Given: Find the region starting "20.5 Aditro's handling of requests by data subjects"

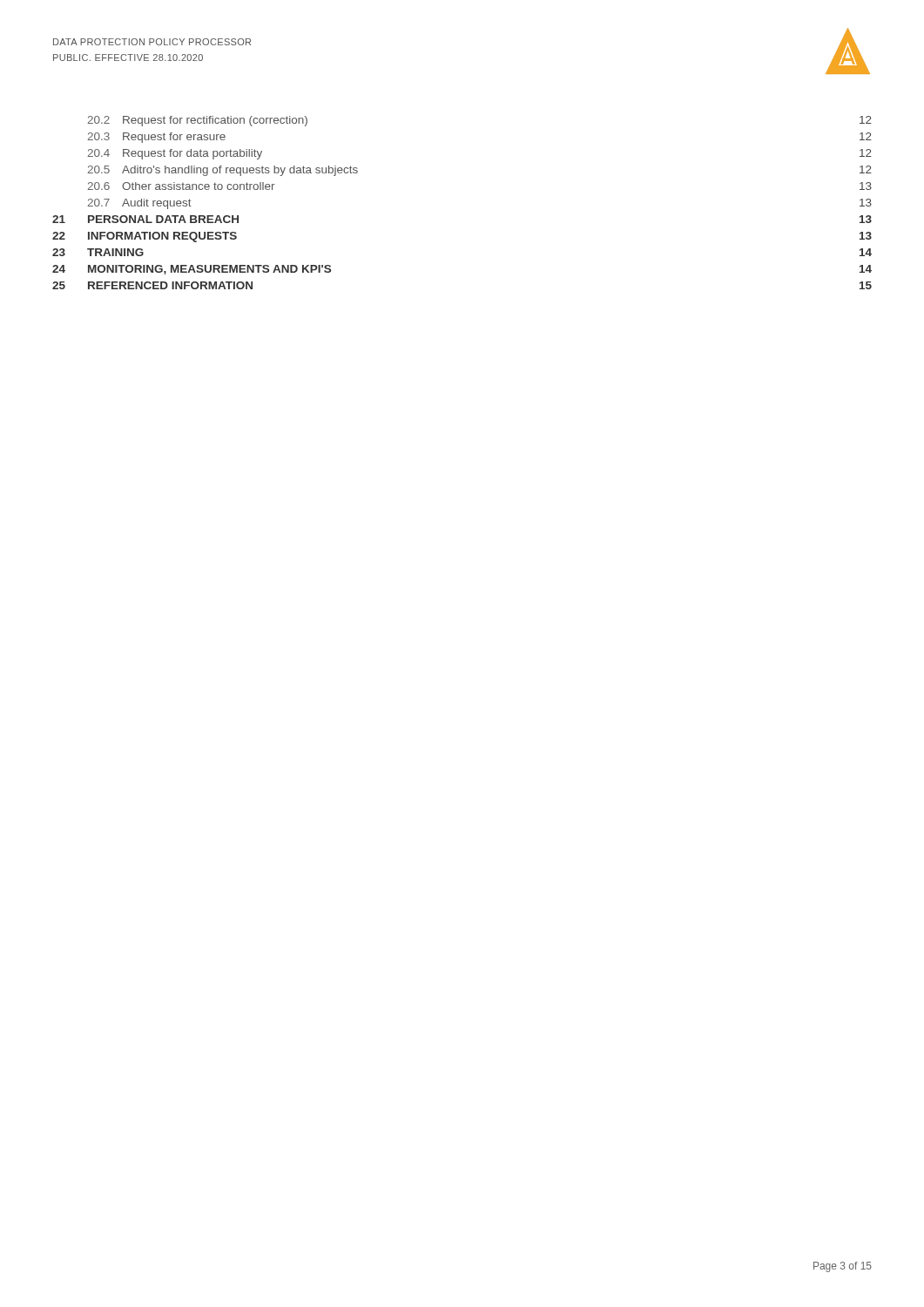Looking at the screenshot, I should click(98, 172).
